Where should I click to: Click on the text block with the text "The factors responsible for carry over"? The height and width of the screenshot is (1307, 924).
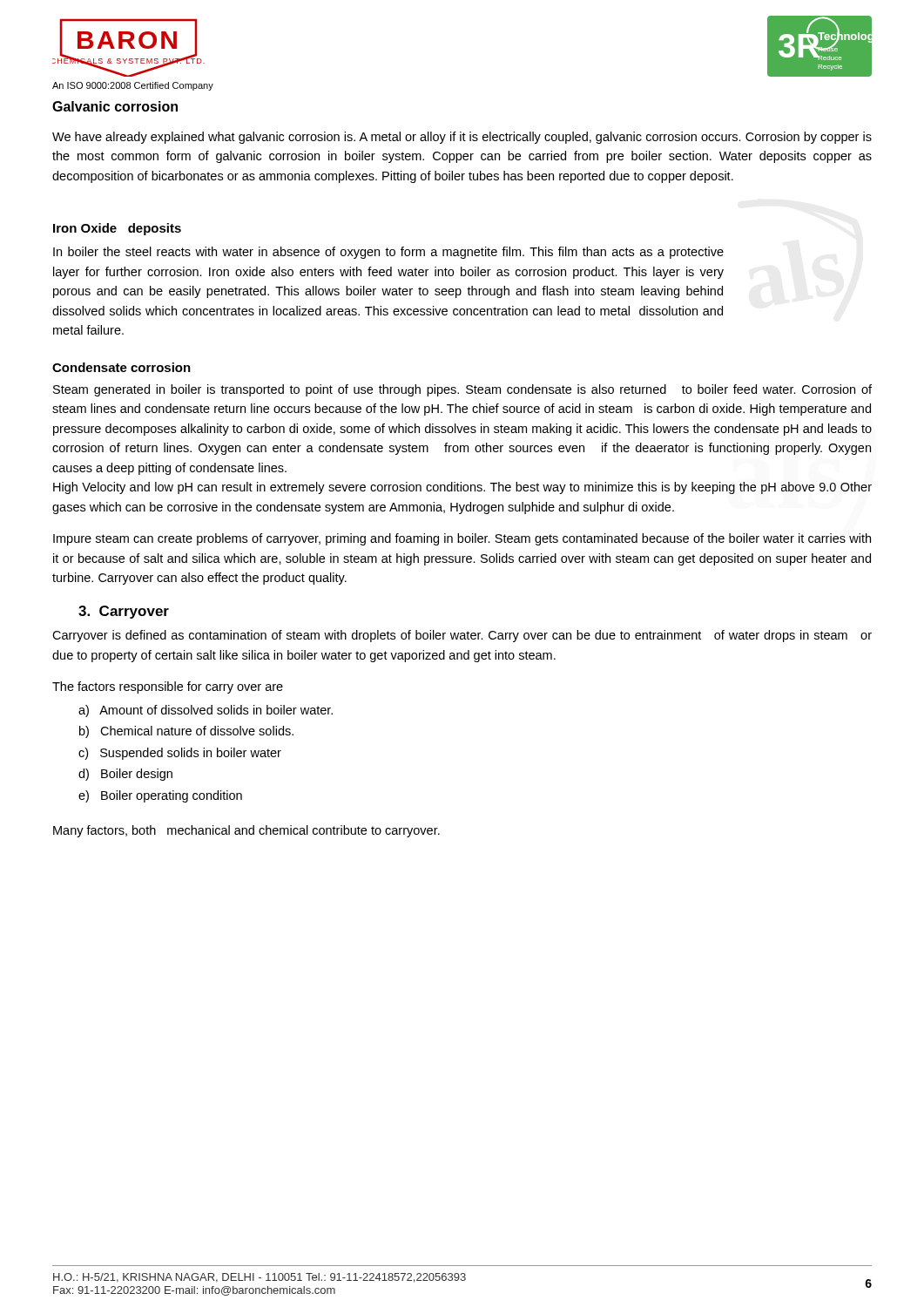(168, 687)
